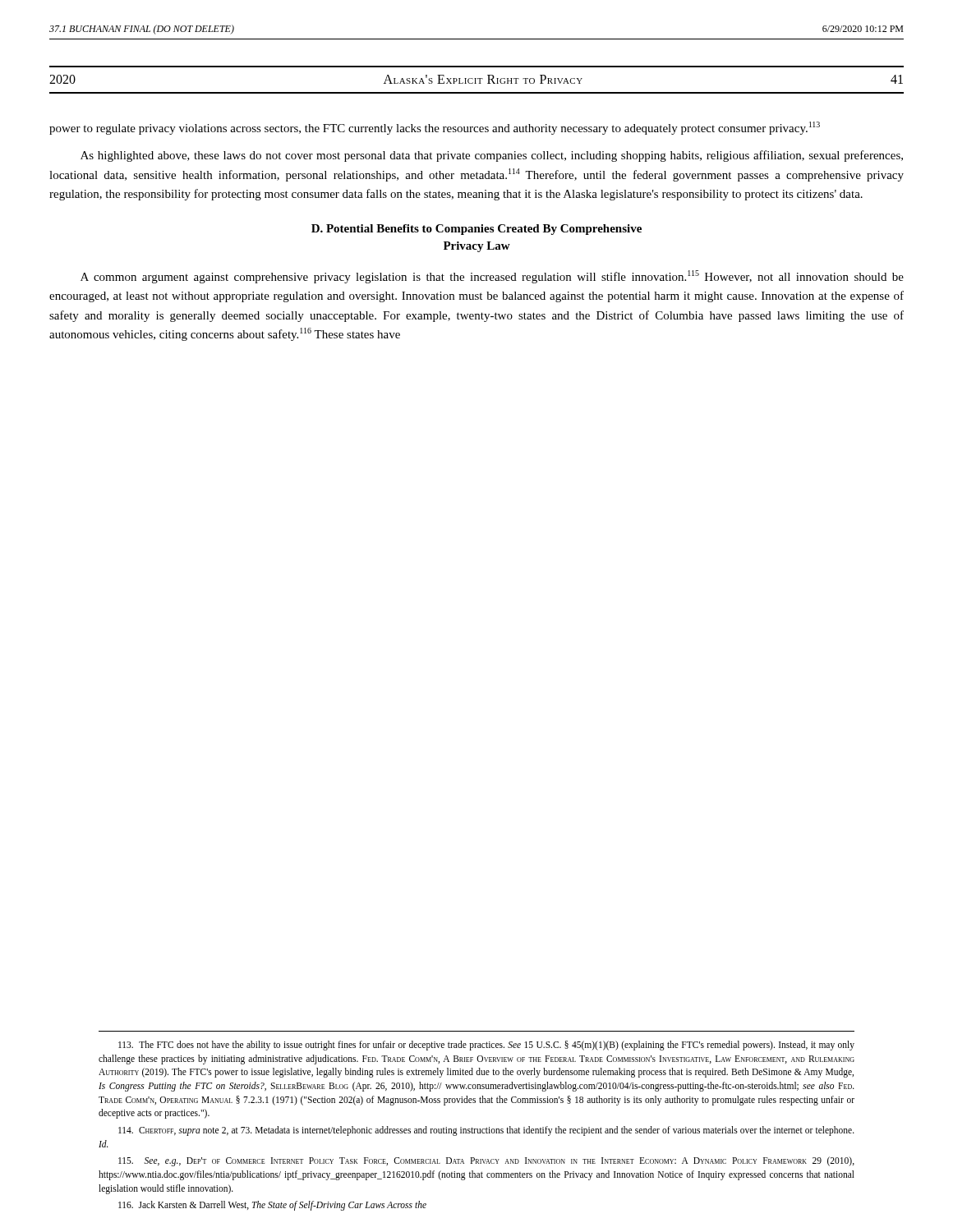The image size is (953, 1232).
Task: Locate the text starting "The FTC does"
Action: (476, 1079)
